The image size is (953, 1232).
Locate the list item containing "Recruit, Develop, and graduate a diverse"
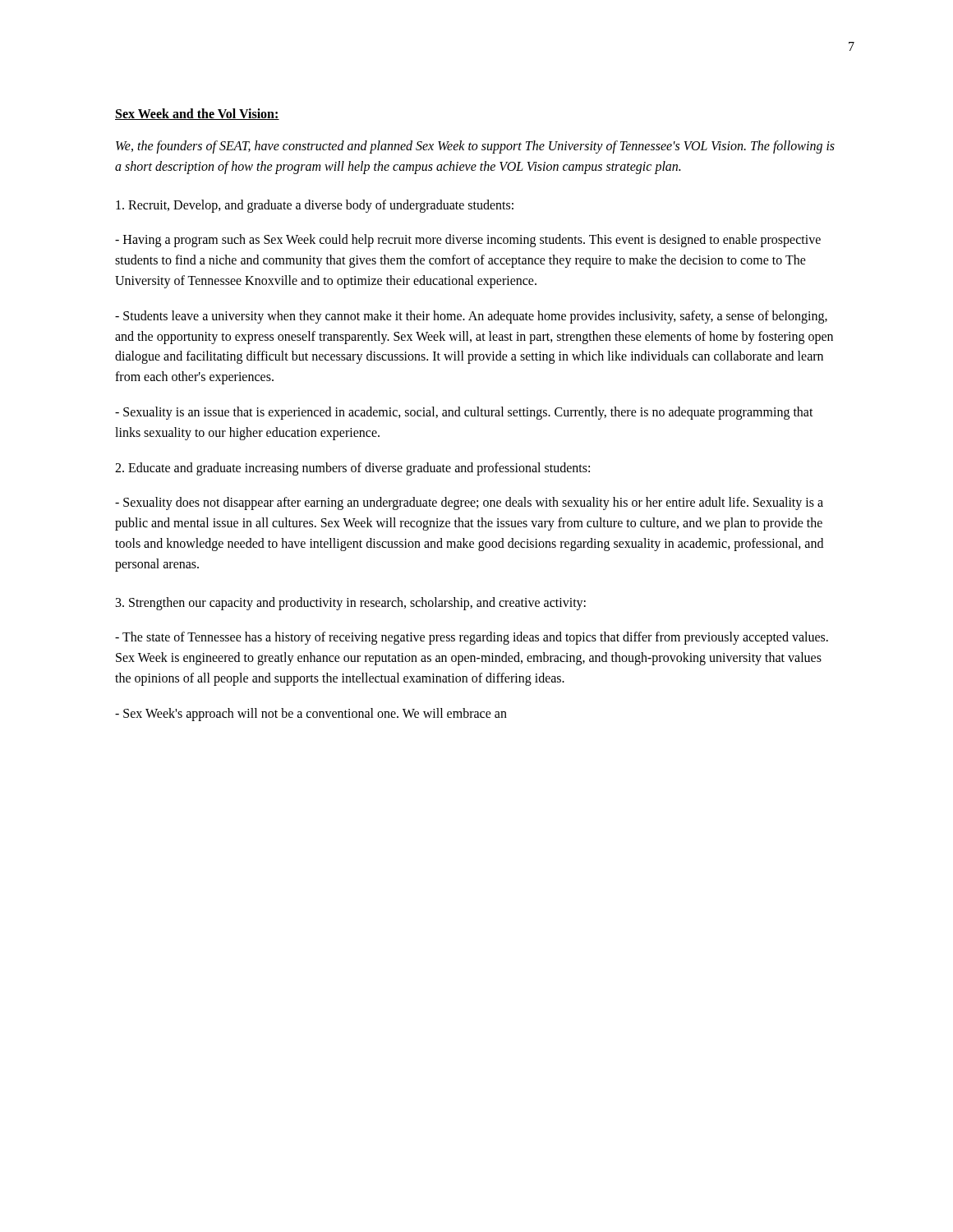pos(315,205)
